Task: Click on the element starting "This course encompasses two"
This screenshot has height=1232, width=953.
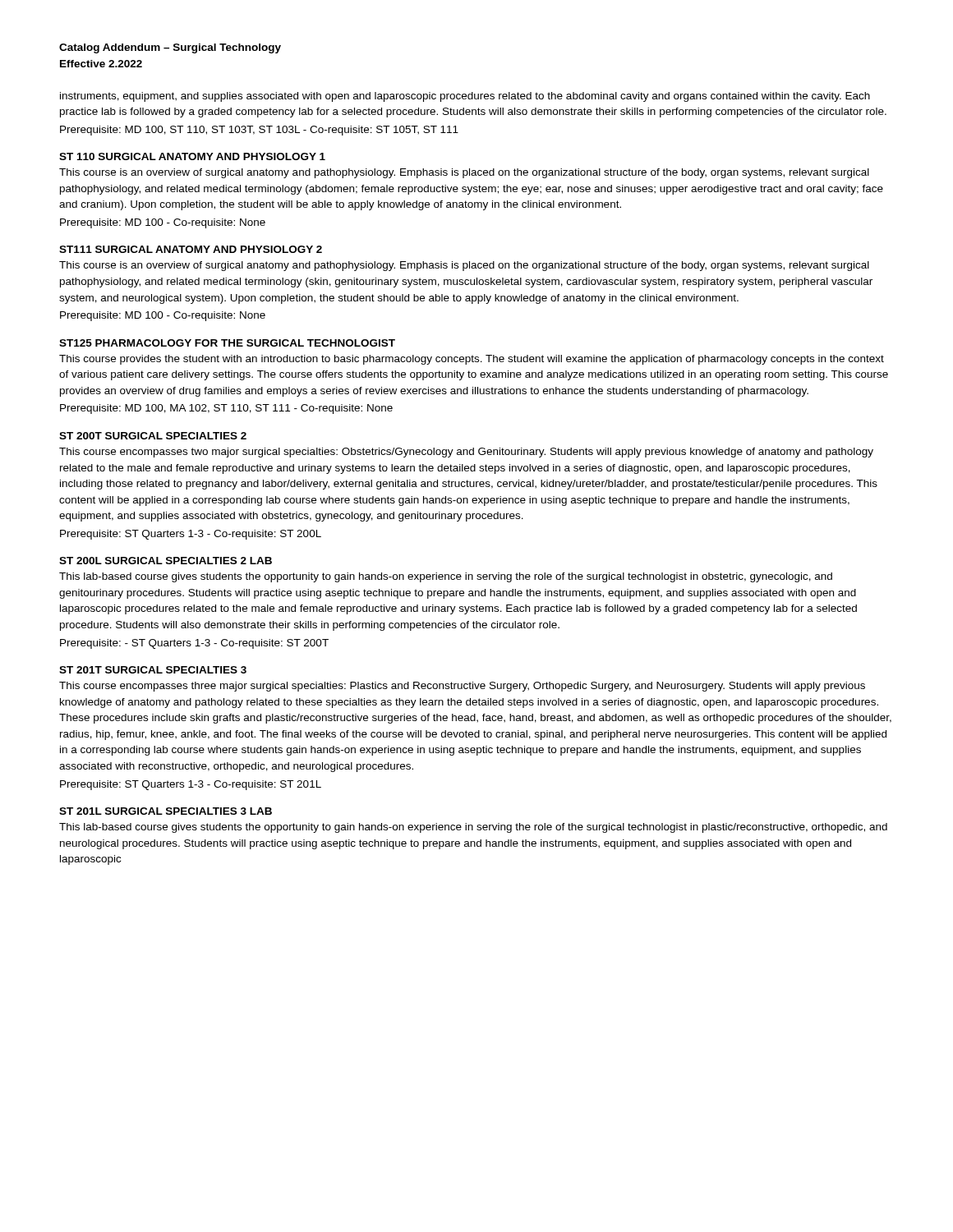Action: click(x=476, y=492)
